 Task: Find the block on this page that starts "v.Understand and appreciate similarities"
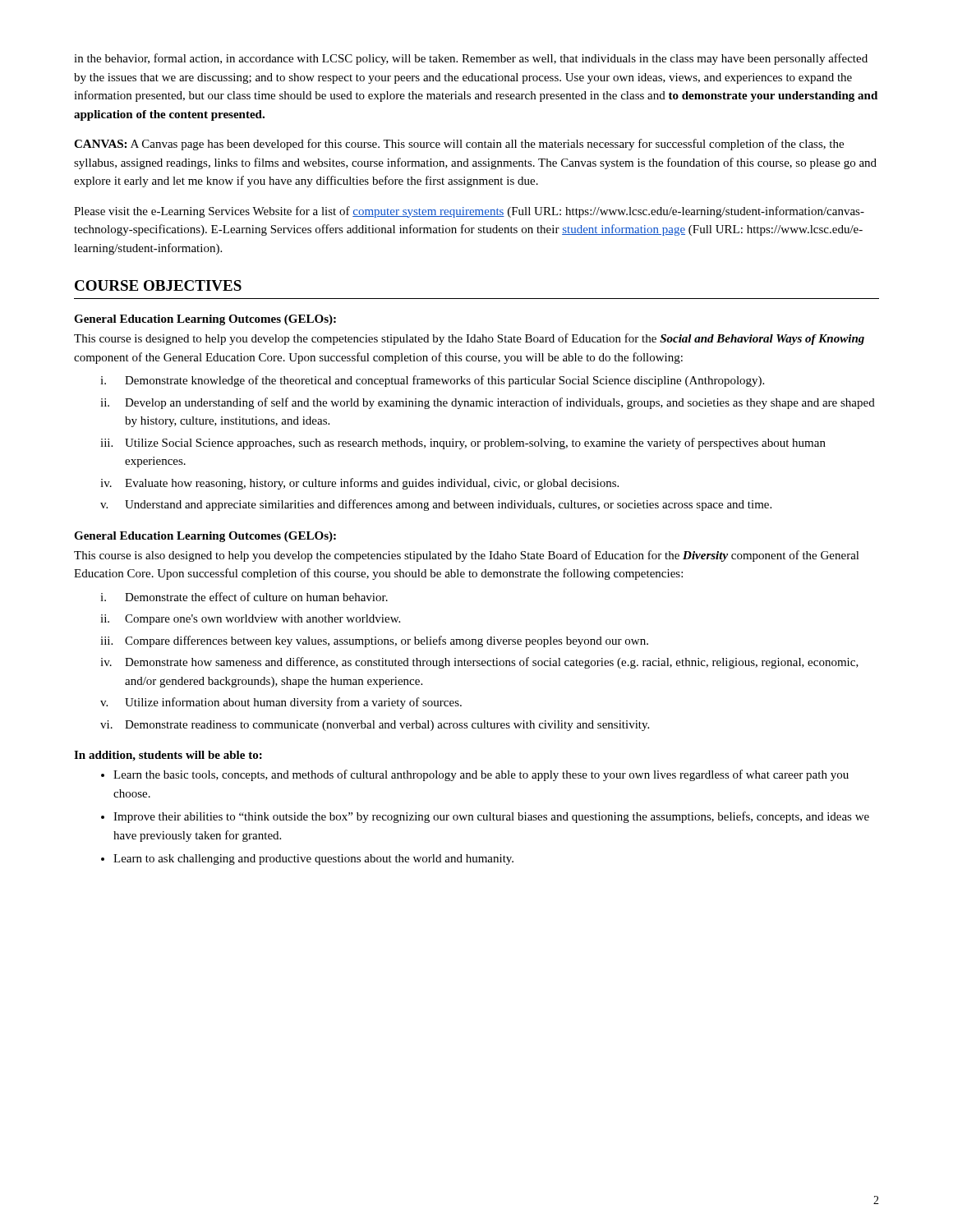[x=436, y=505]
